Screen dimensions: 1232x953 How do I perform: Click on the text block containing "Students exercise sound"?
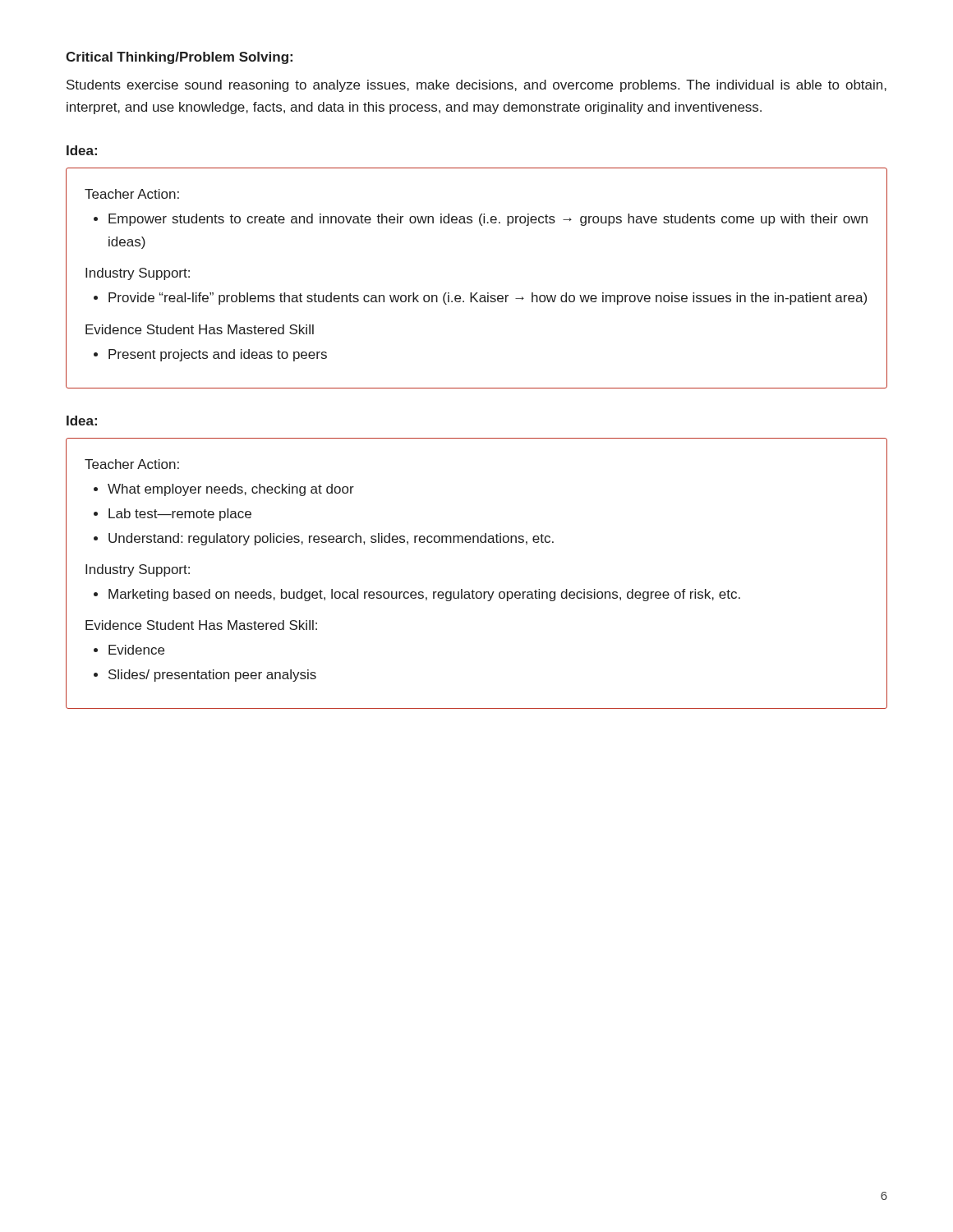point(476,96)
